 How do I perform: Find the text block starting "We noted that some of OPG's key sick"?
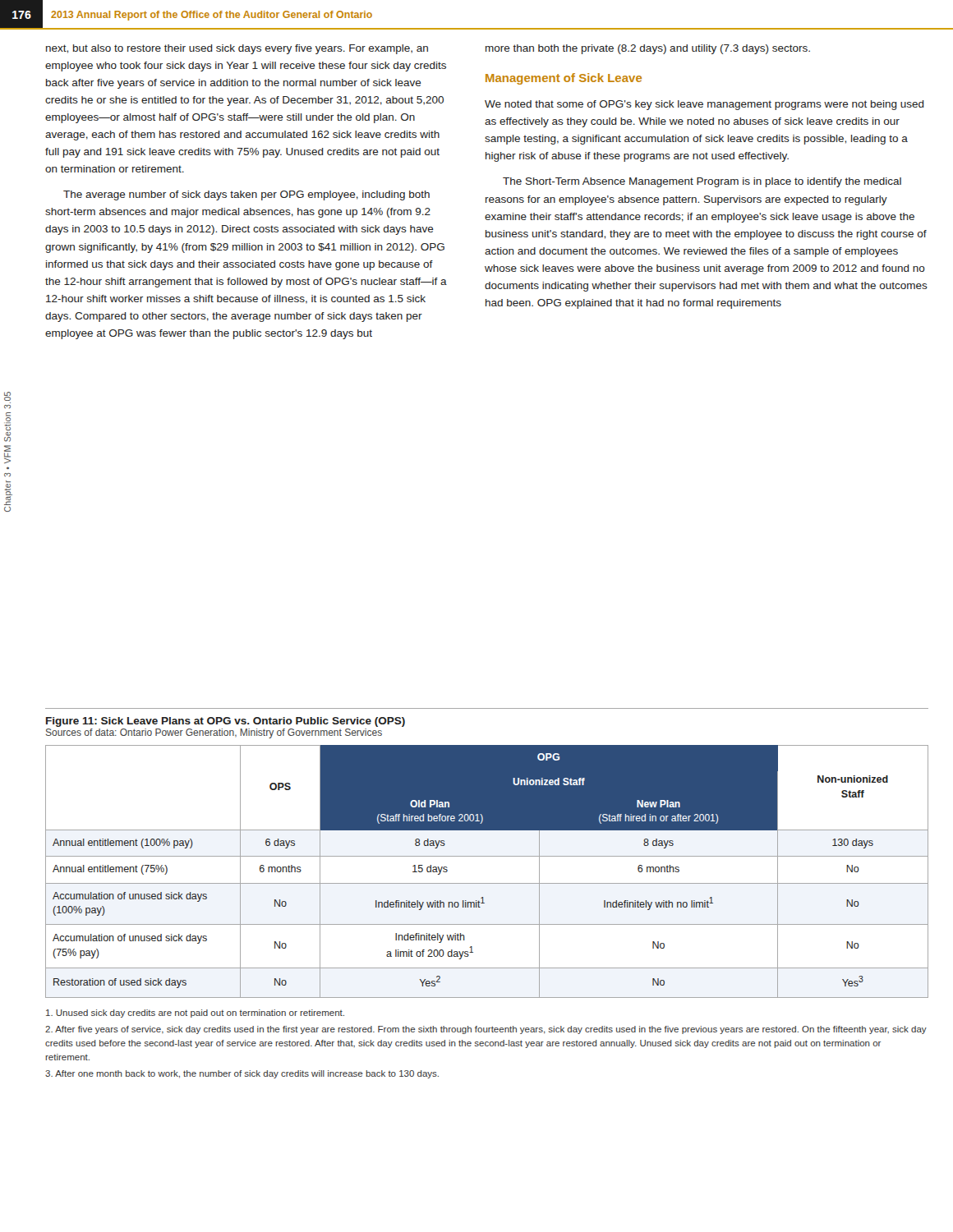pyautogui.click(x=707, y=130)
